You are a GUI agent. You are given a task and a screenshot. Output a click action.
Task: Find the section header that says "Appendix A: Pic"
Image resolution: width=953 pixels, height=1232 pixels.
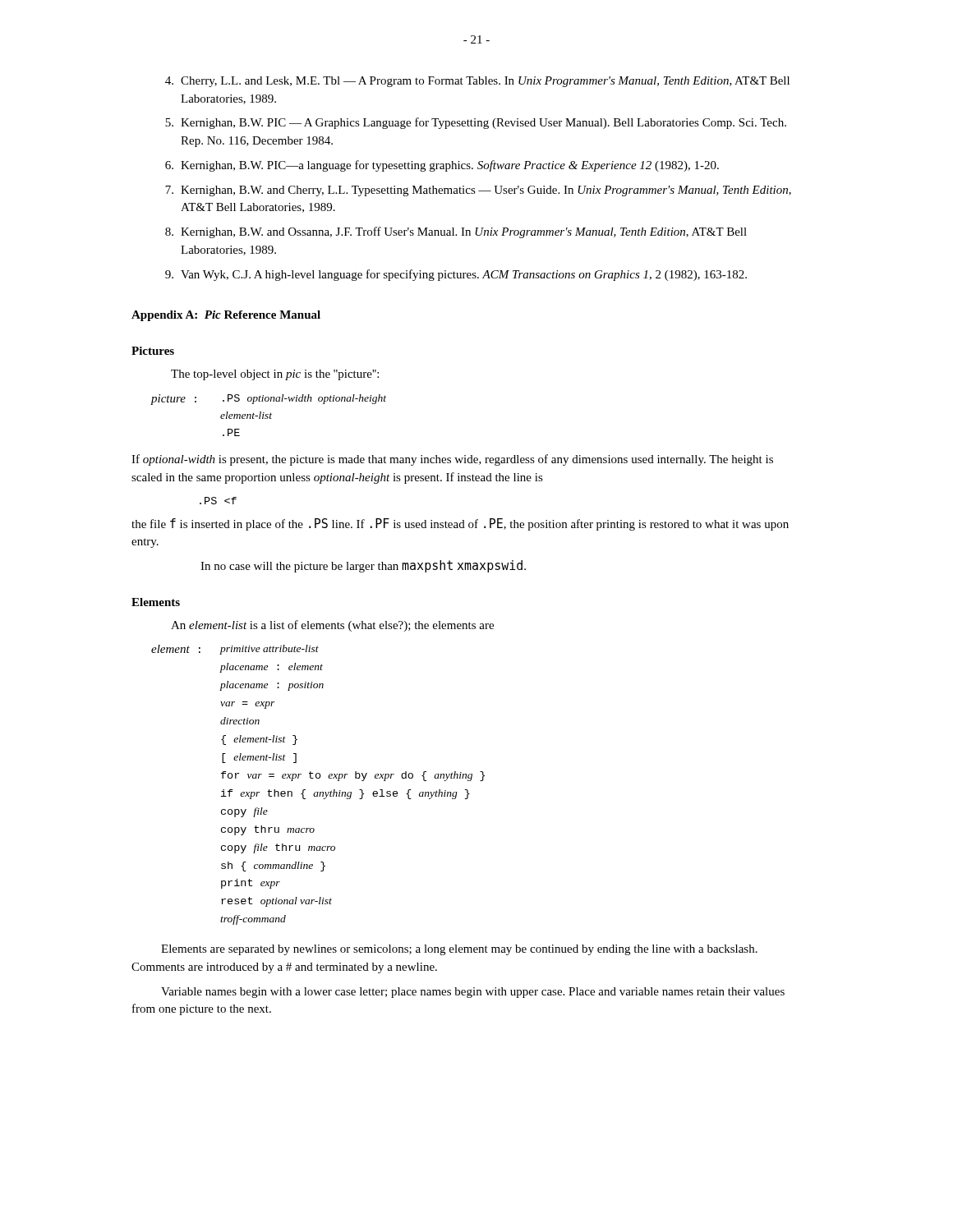coord(226,315)
